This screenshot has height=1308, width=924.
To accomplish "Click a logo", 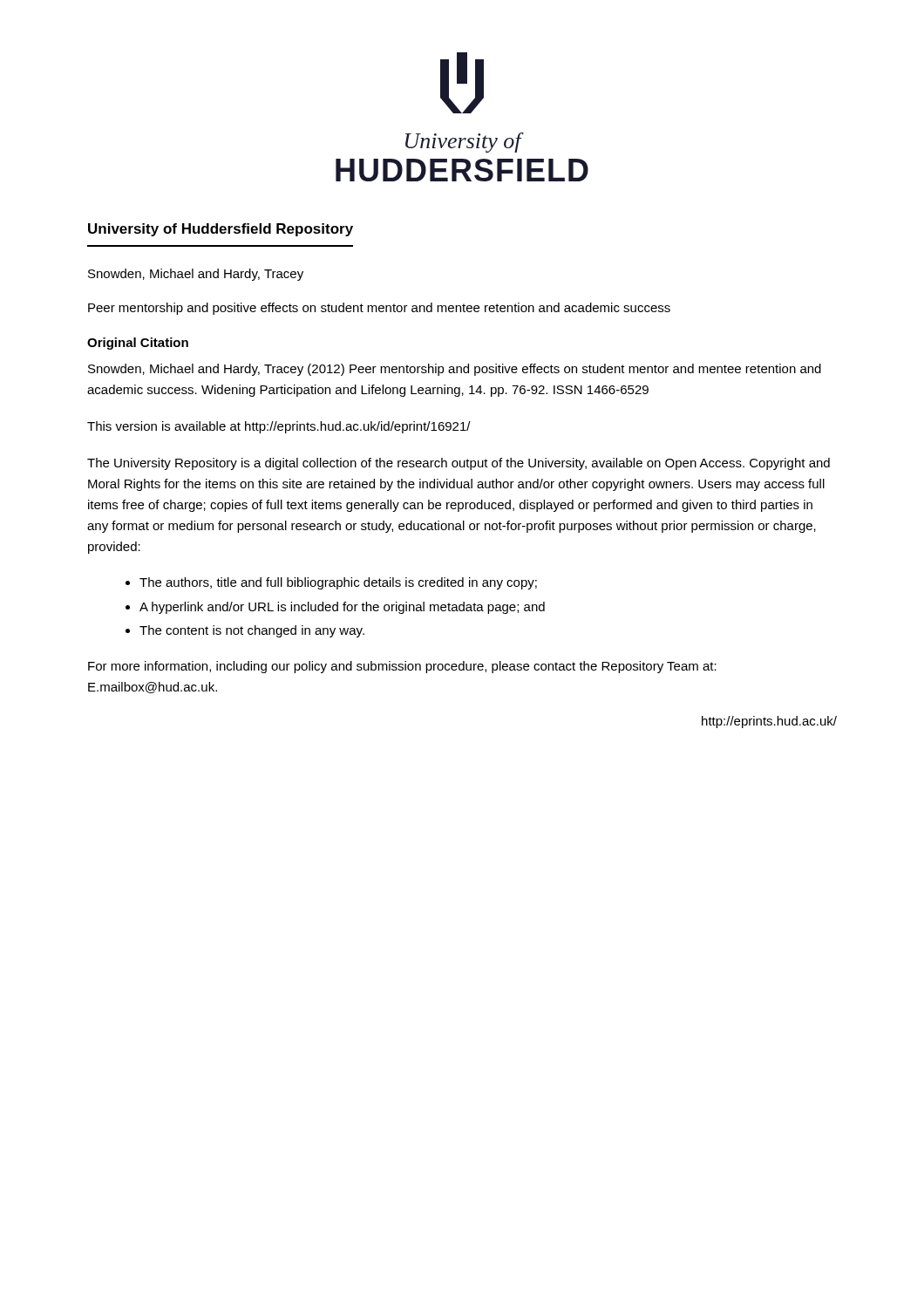I will coord(462,110).
